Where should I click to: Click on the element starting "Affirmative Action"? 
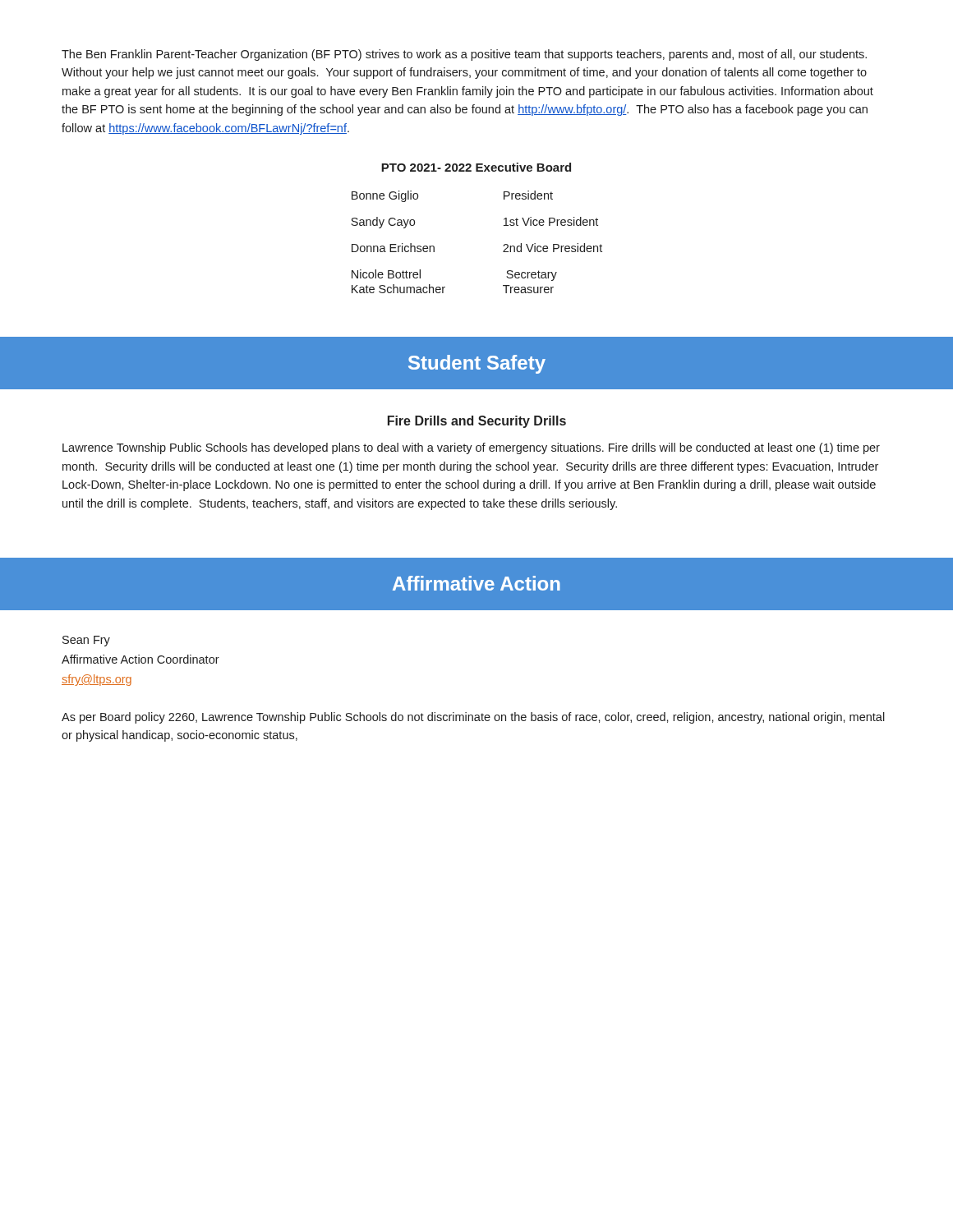(x=476, y=584)
